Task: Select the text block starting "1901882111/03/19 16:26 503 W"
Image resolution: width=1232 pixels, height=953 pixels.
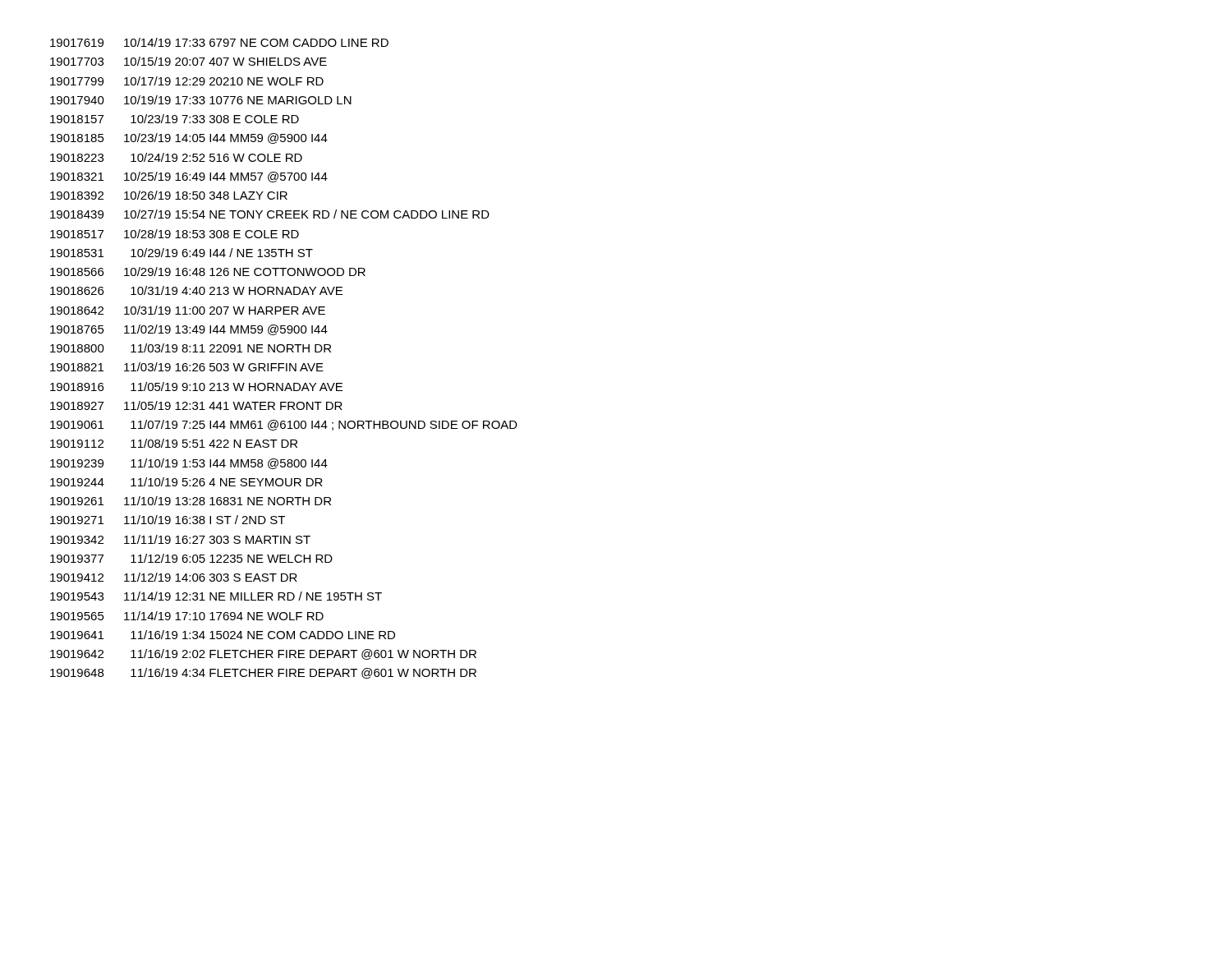Action: (186, 367)
